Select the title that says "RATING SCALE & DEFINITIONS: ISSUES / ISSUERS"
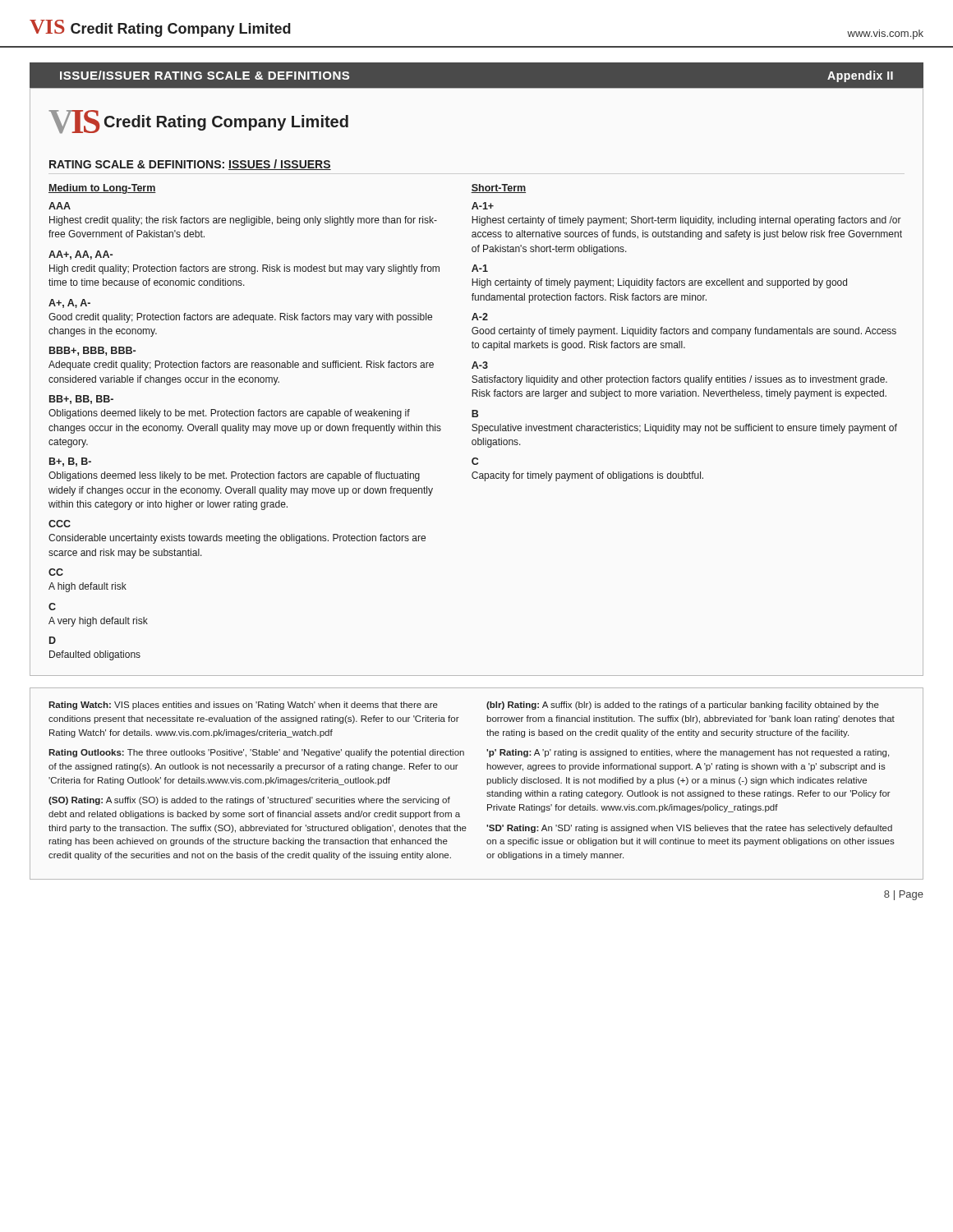 [x=190, y=164]
